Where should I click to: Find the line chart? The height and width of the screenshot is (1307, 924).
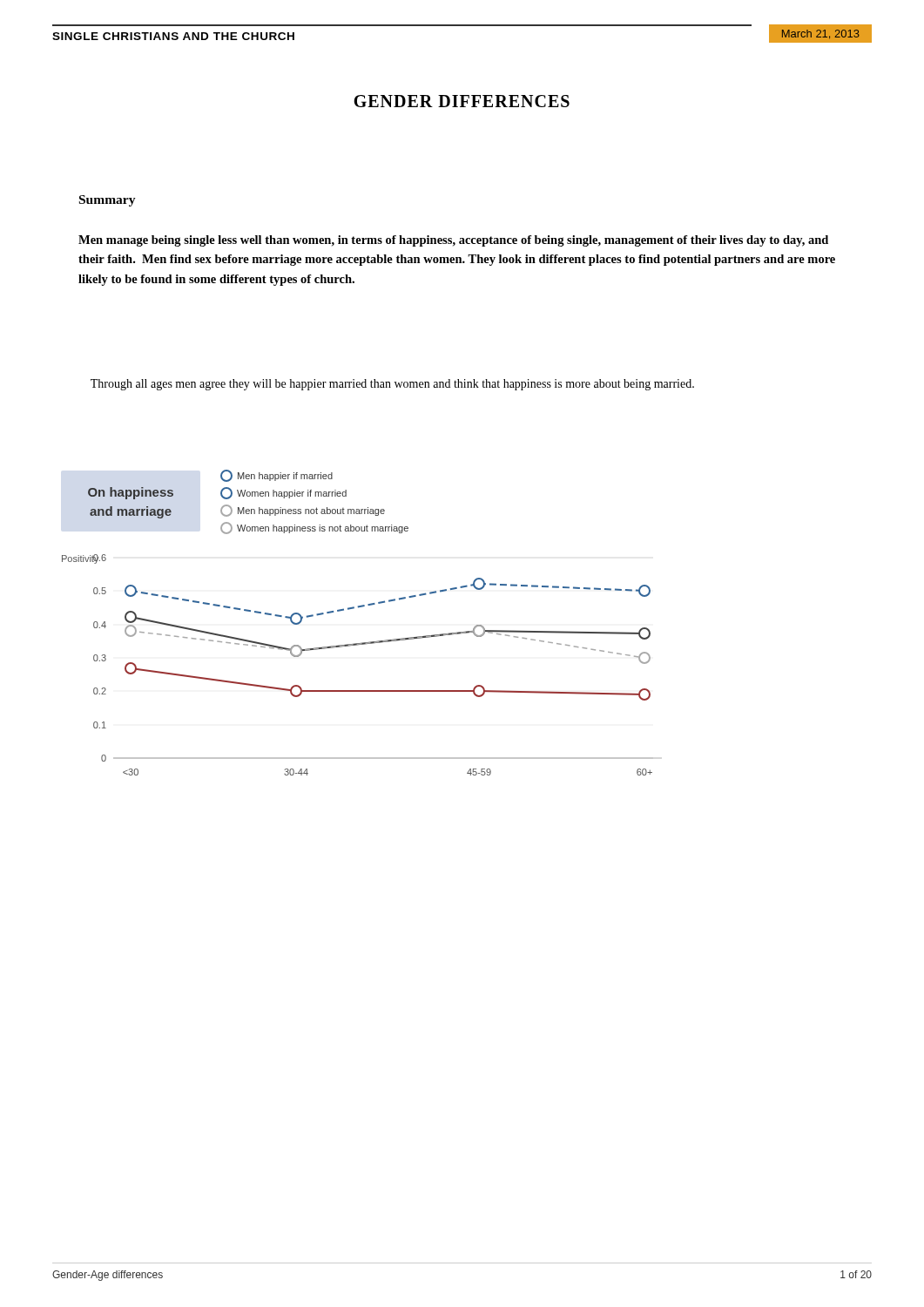click(x=366, y=619)
